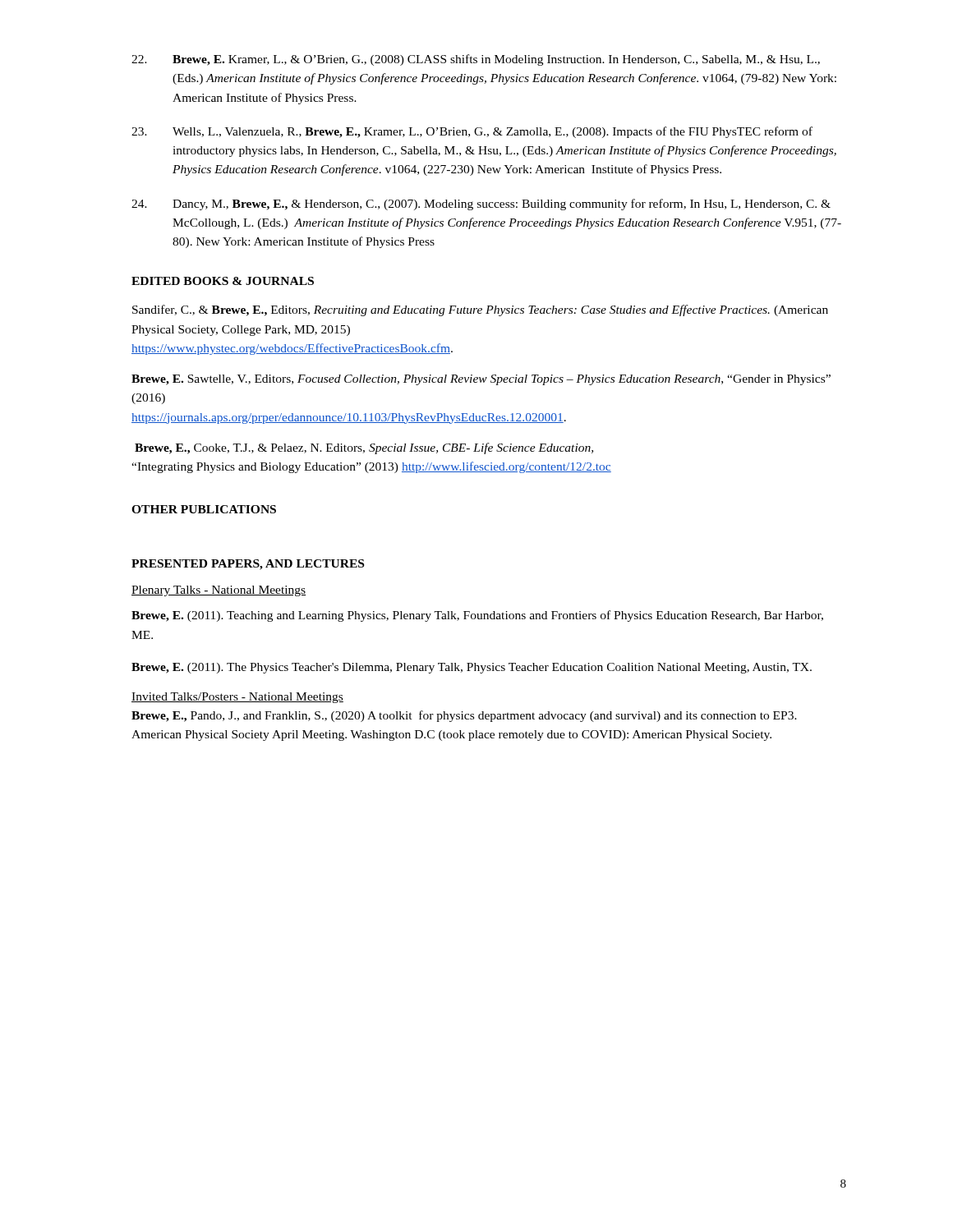This screenshot has height=1232, width=953.
Task: Where does it say "Invited Talks/Posters - National Meetings"?
Action: coord(237,696)
